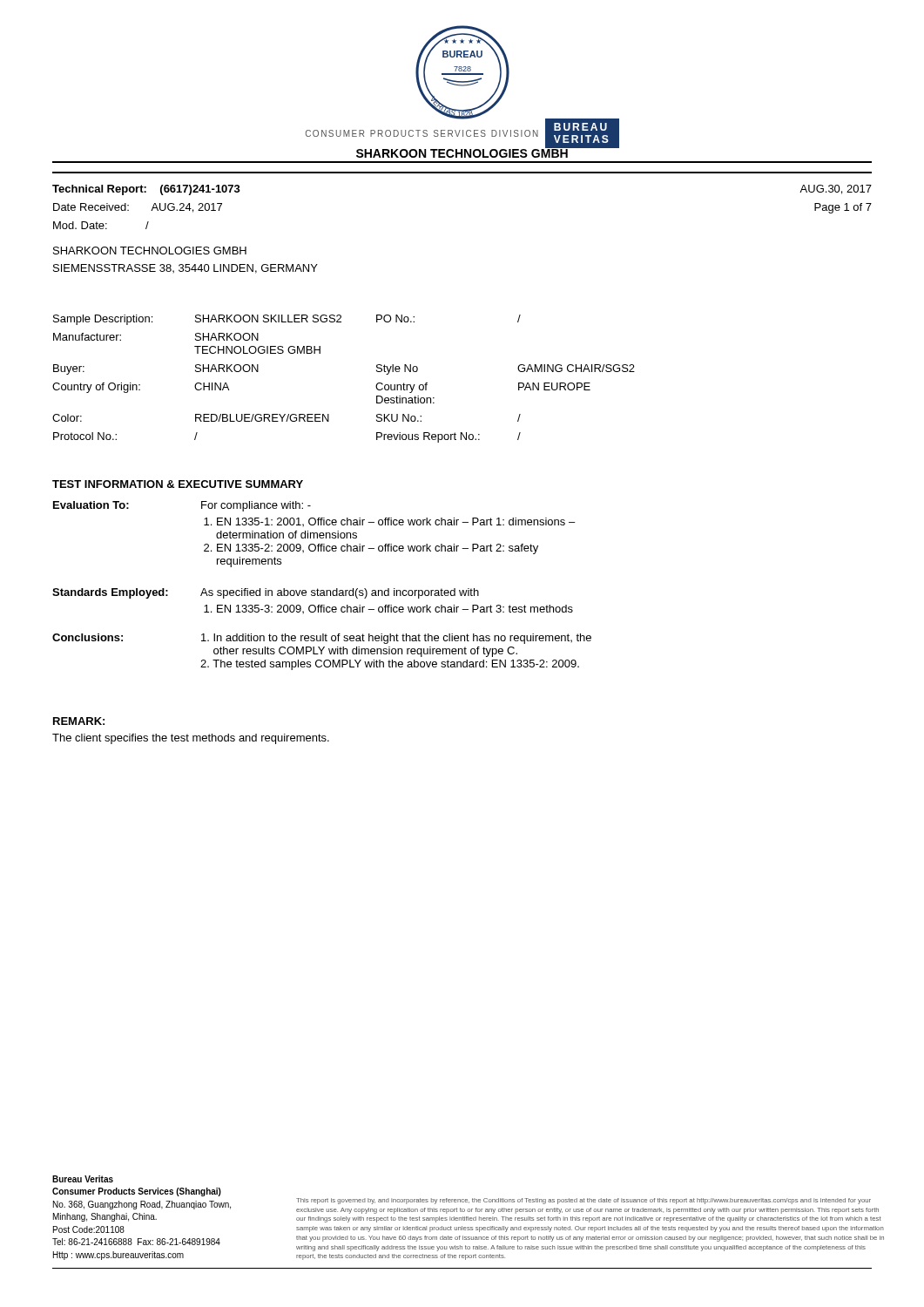Where is the passage that starts "SHARKOON TECHNOLOGIES GMBH SIEMENSSTRASSE 38, 35440 LINDEN,"?
The width and height of the screenshot is (924, 1307).
(185, 259)
